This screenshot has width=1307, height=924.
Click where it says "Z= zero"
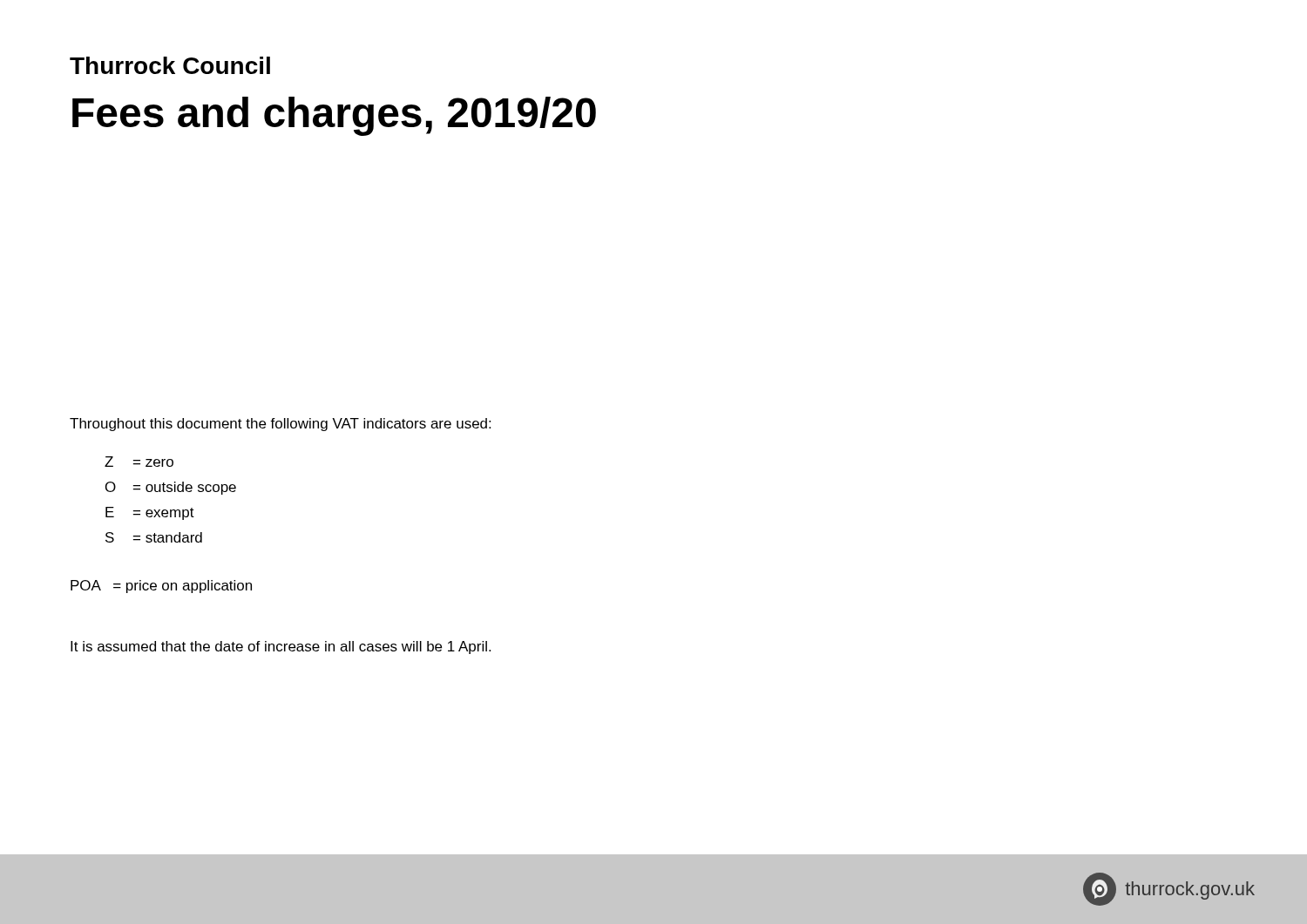139,463
